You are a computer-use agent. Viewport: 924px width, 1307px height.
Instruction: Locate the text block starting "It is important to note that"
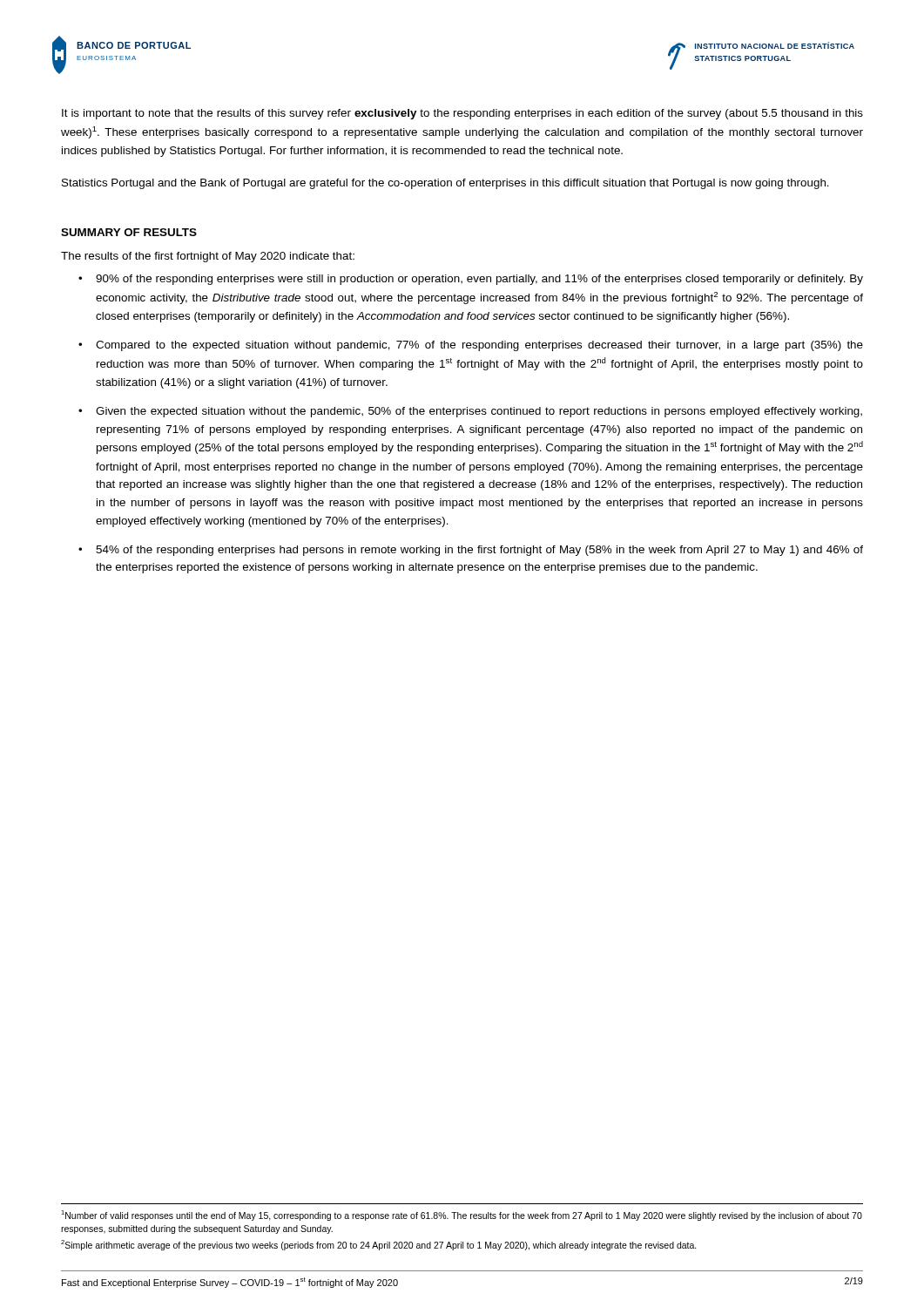(x=462, y=132)
